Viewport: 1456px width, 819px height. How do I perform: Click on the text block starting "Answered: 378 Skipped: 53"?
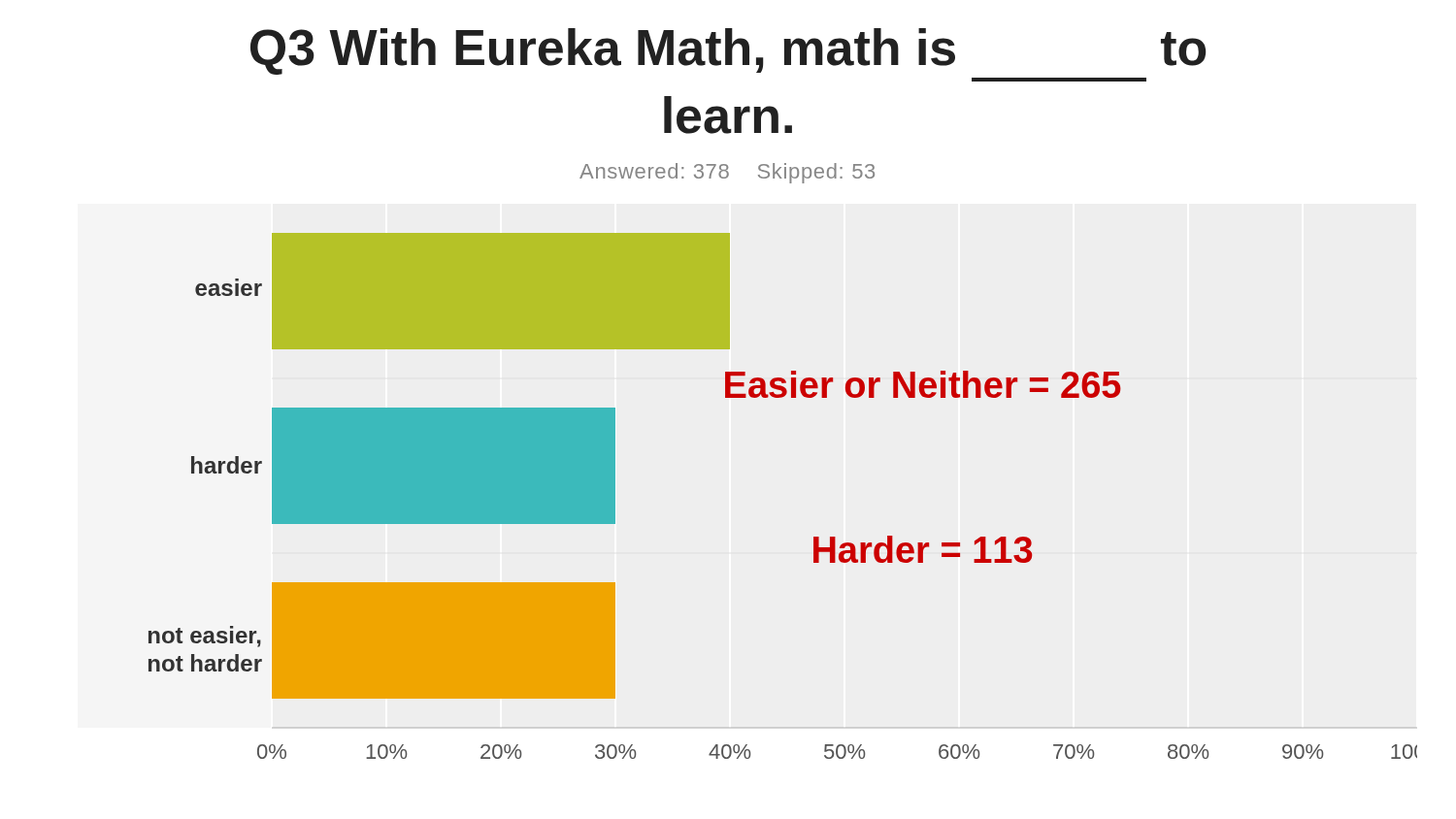click(x=728, y=171)
